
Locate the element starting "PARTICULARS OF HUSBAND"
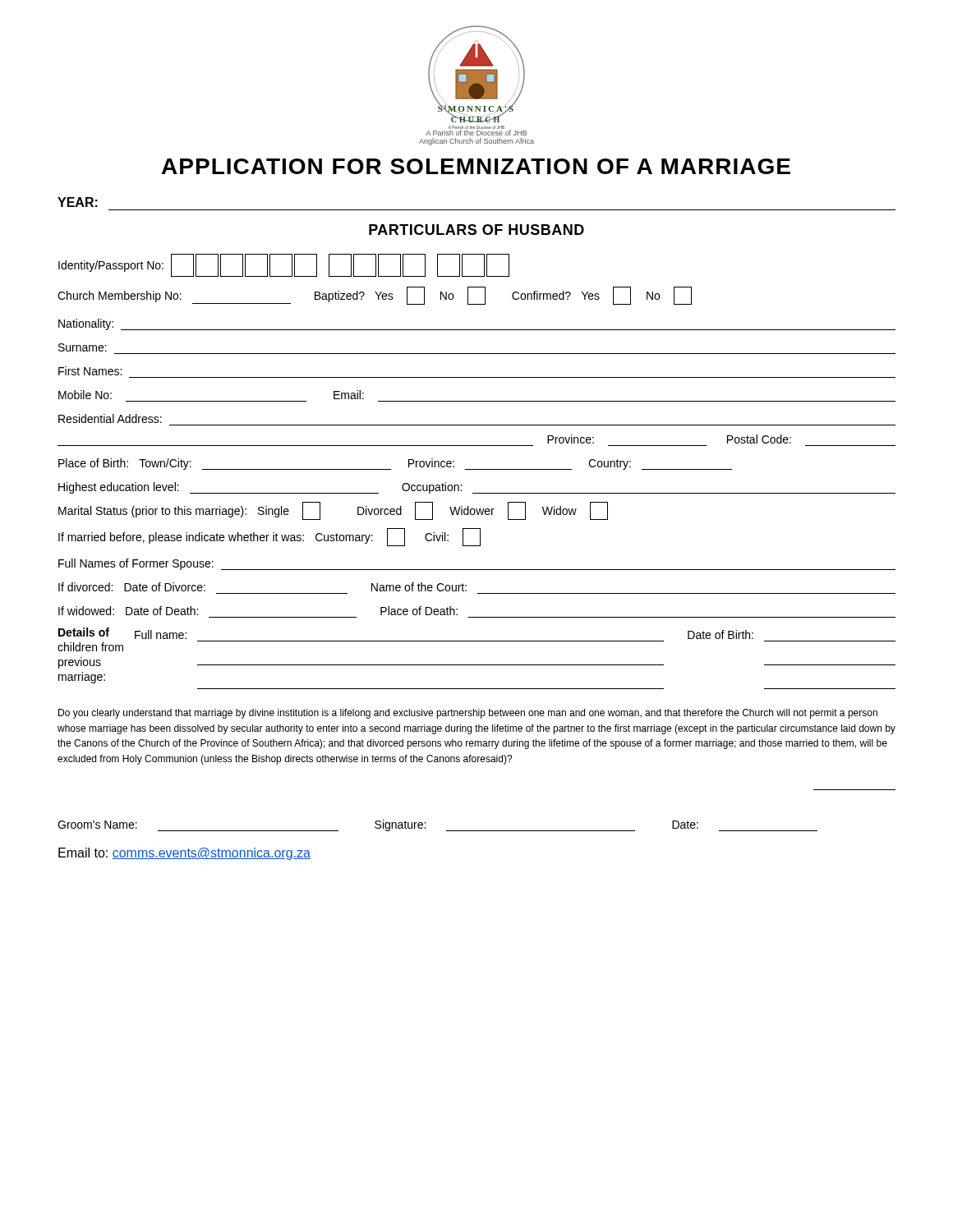coord(476,230)
